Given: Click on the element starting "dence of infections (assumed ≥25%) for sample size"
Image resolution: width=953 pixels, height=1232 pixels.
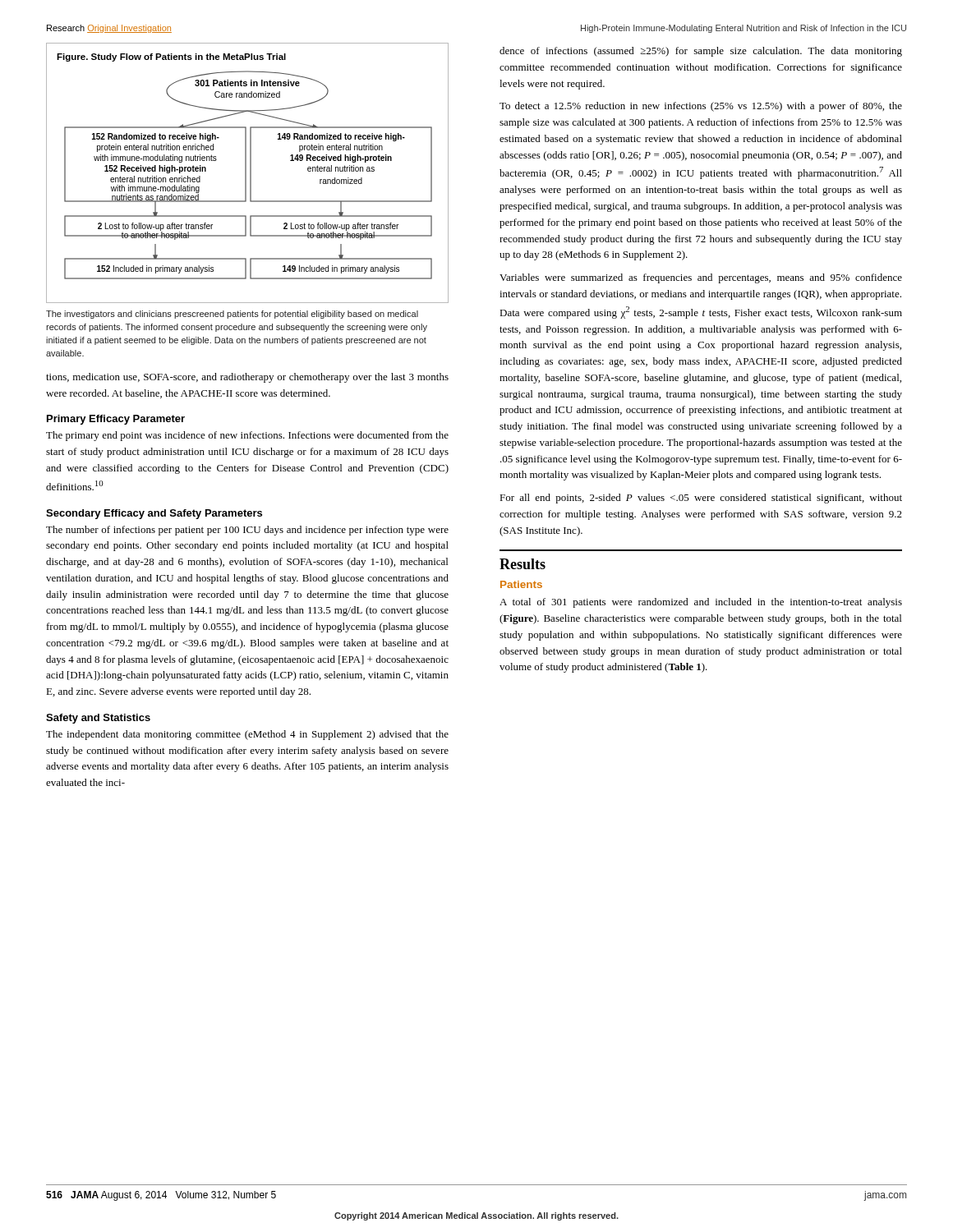Looking at the screenshot, I should click(x=701, y=67).
